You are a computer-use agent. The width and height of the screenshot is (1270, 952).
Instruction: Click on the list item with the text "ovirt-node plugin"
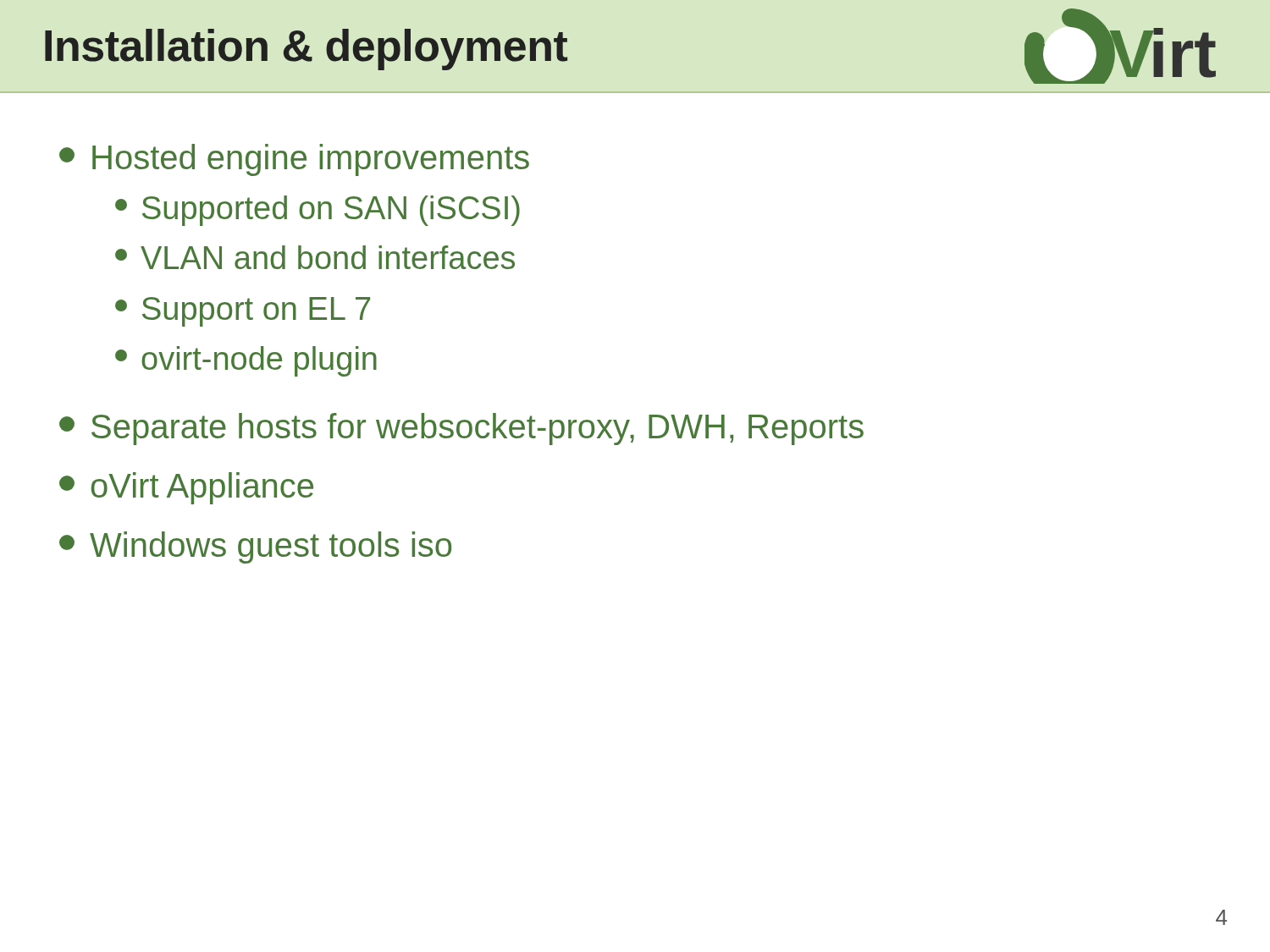(x=247, y=360)
